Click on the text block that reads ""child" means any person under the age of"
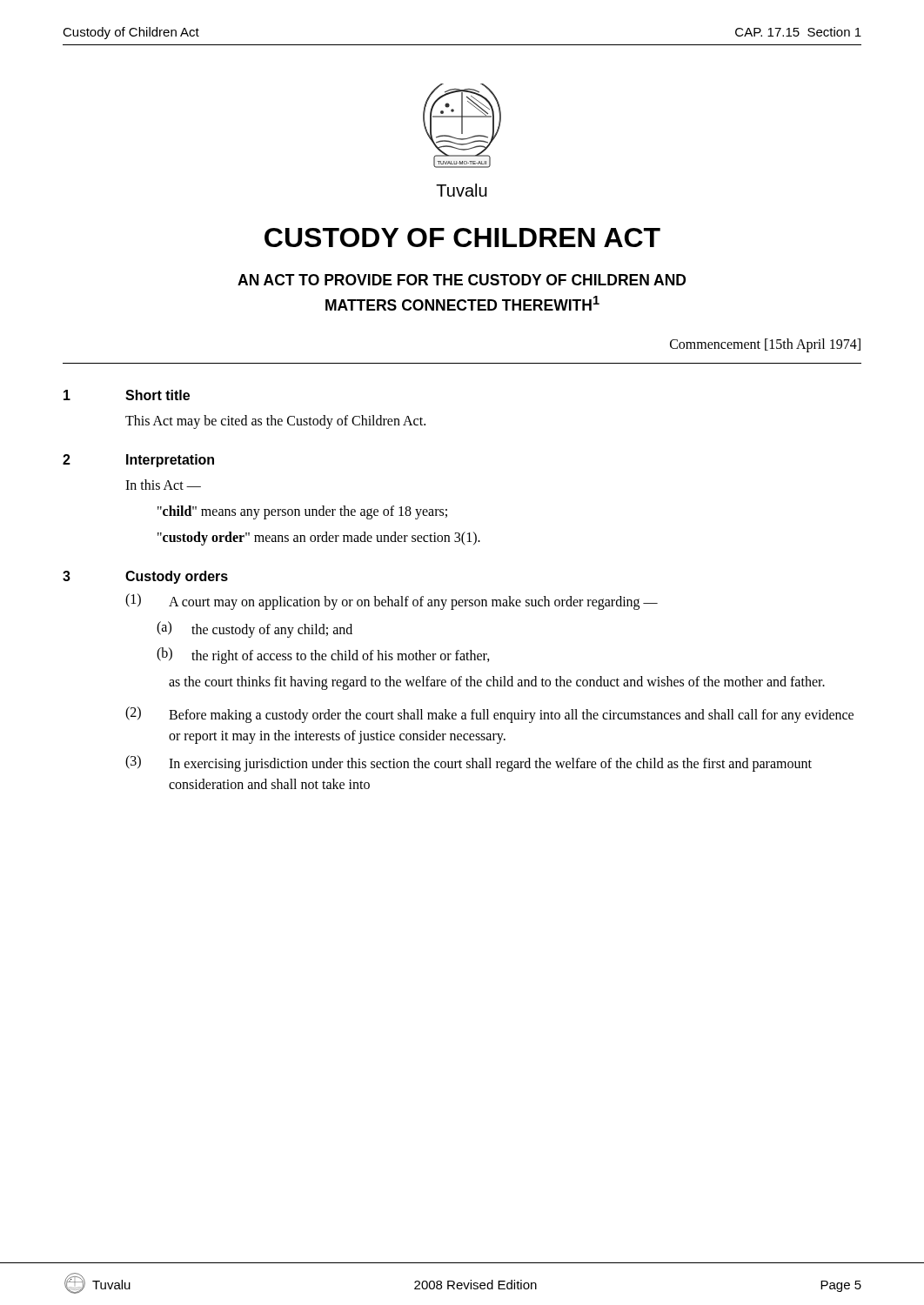924x1305 pixels. (x=302, y=511)
